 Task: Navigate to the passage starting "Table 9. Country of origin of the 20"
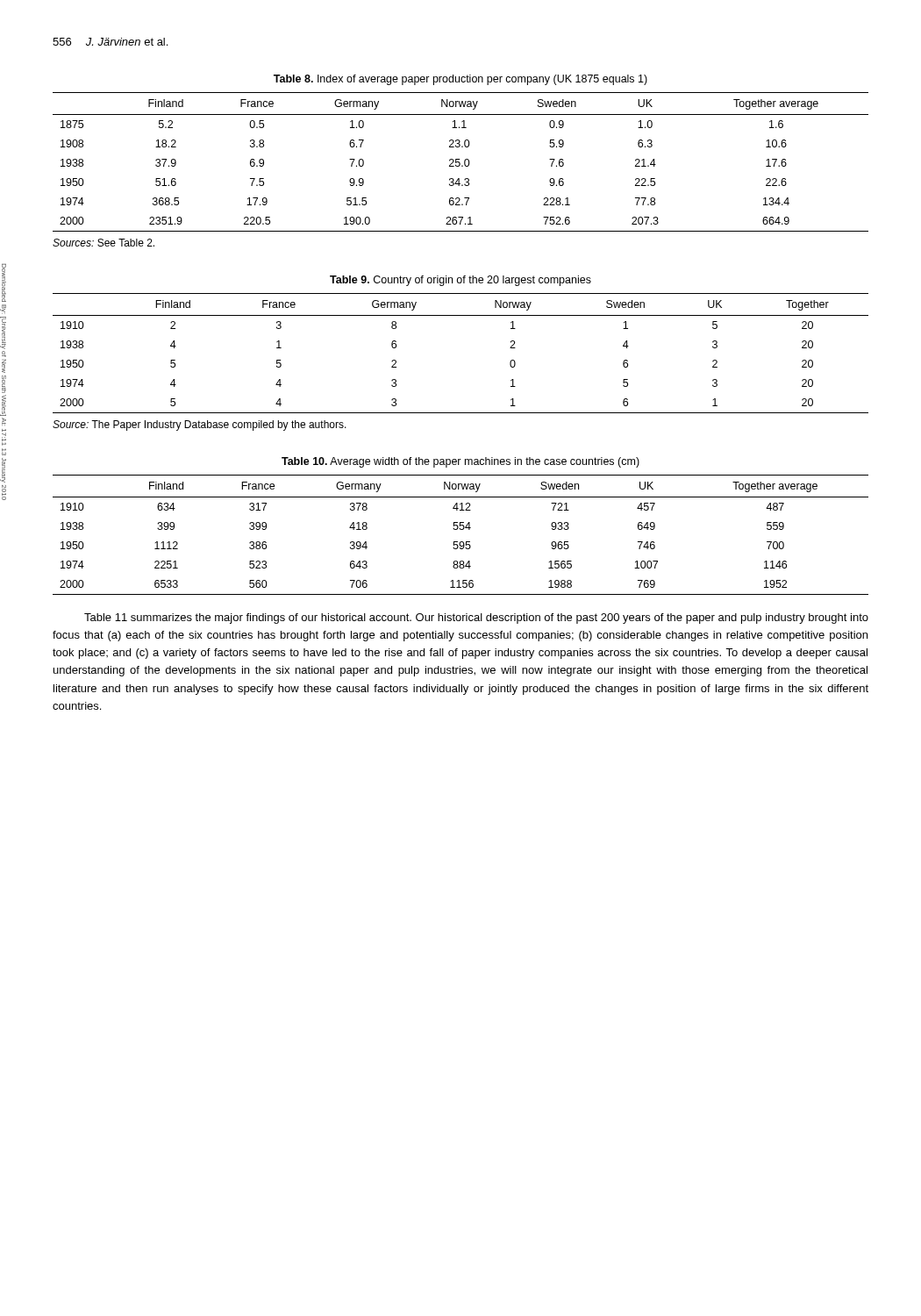(x=460, y=280)
